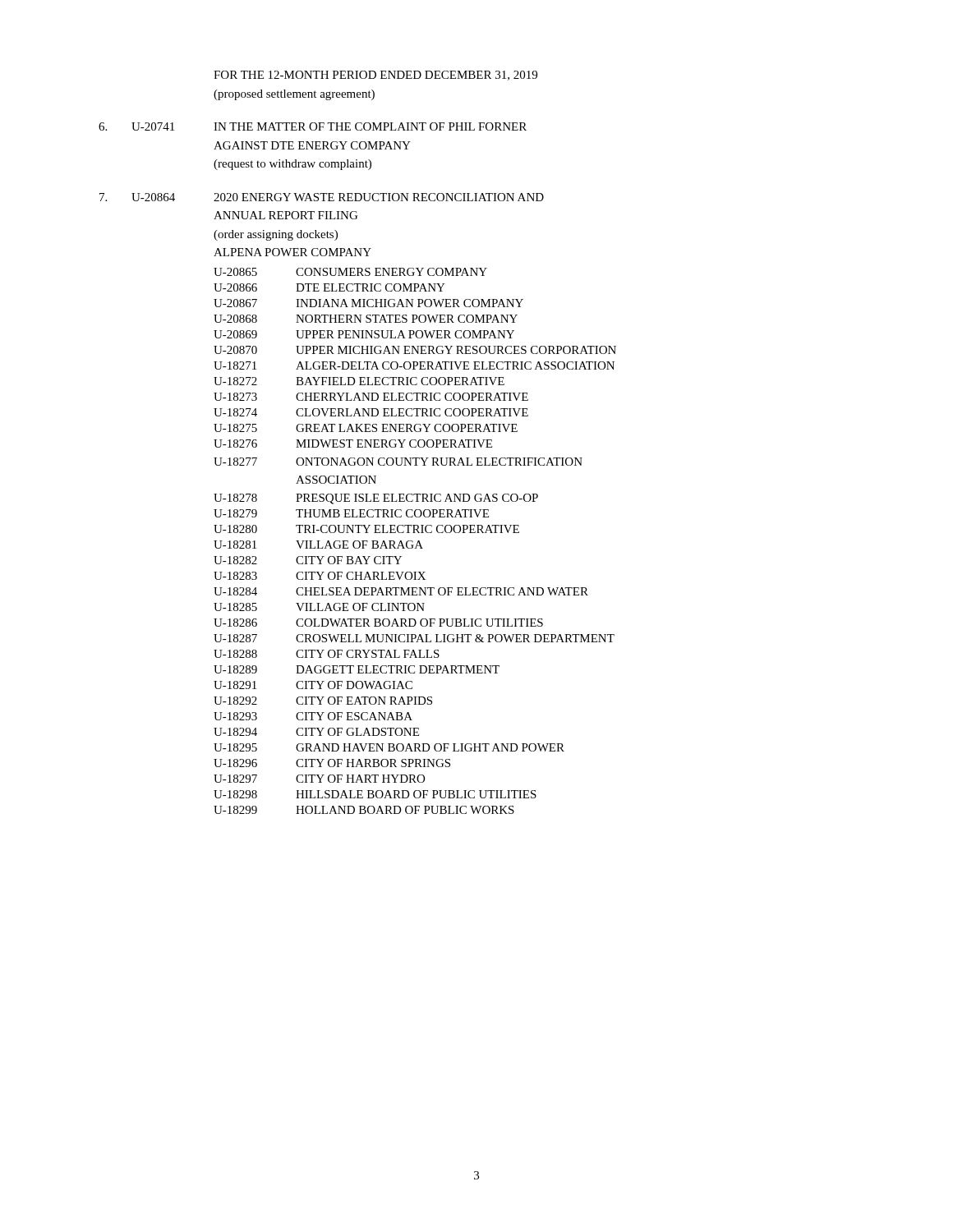This screenshot has width=953, height=1232.
Task: Locate the list item containing "U-18271ALGER-DELTA CO-OPERATIVE ELECTRIC ASSOCIATION"
Action: (x=550, y=365)
